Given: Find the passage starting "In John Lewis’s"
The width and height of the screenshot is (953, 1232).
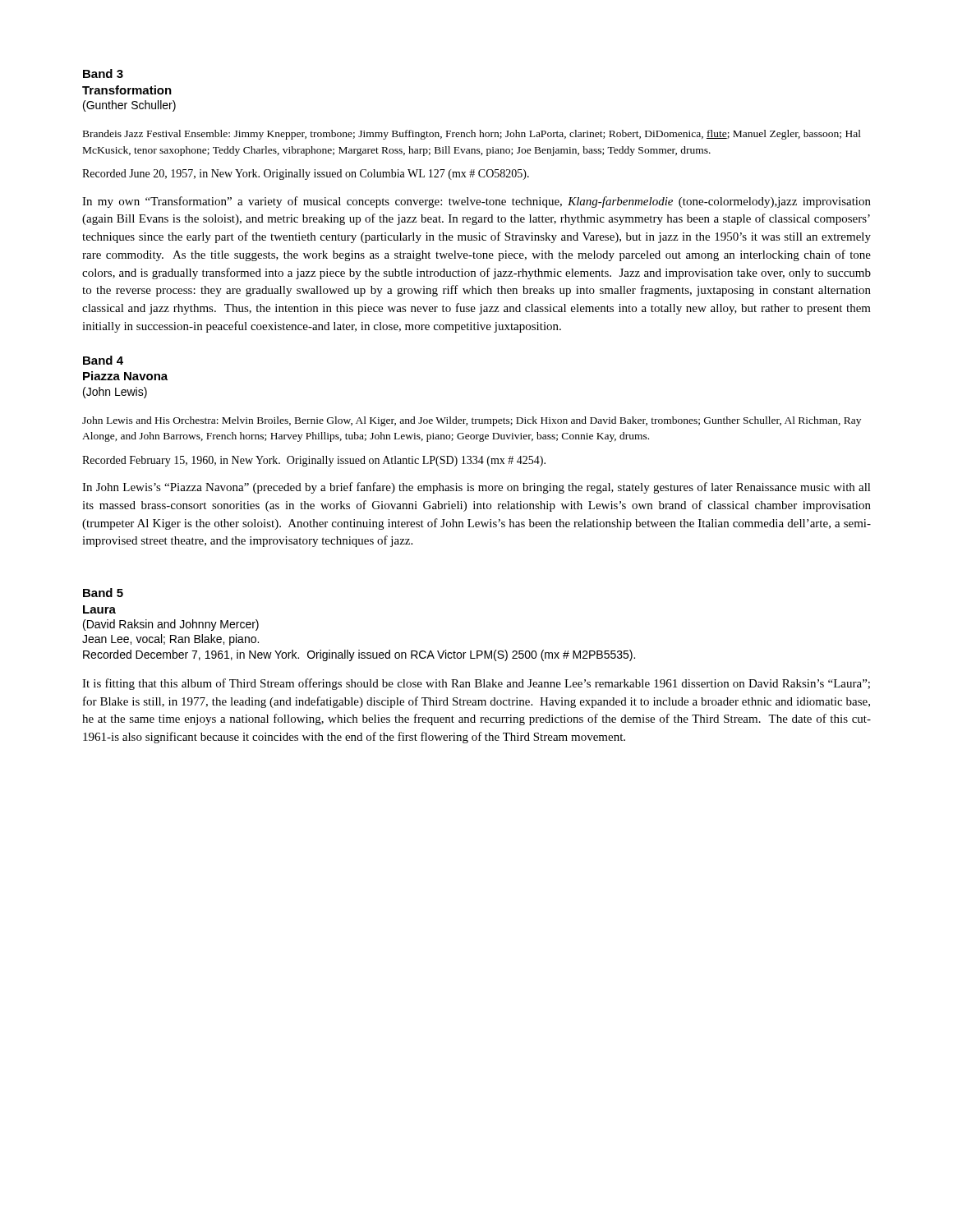Looking at the screenshot, I should (x=476, y=514).
